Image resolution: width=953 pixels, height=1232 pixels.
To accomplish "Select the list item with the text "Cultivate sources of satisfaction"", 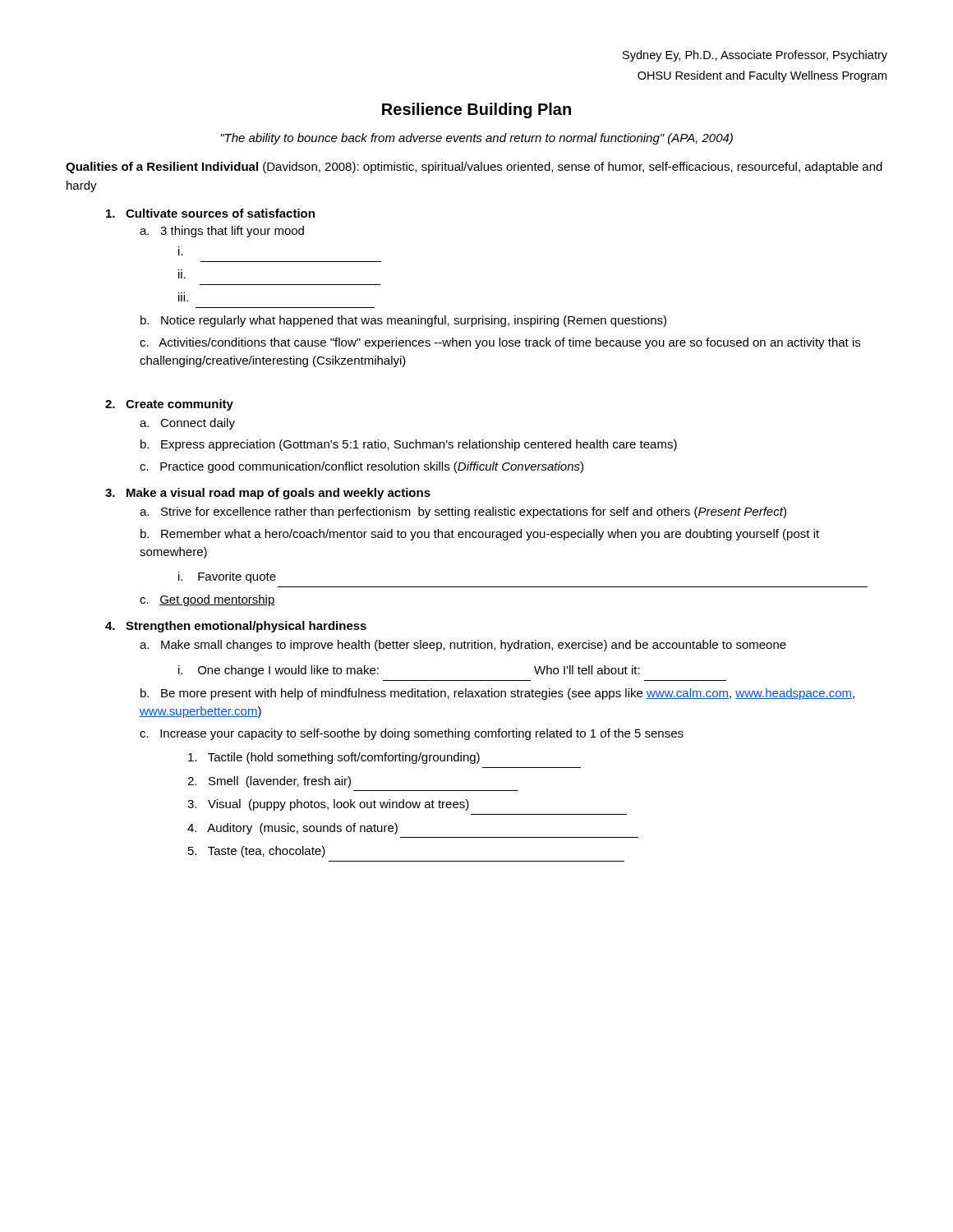I will (210, 213).
